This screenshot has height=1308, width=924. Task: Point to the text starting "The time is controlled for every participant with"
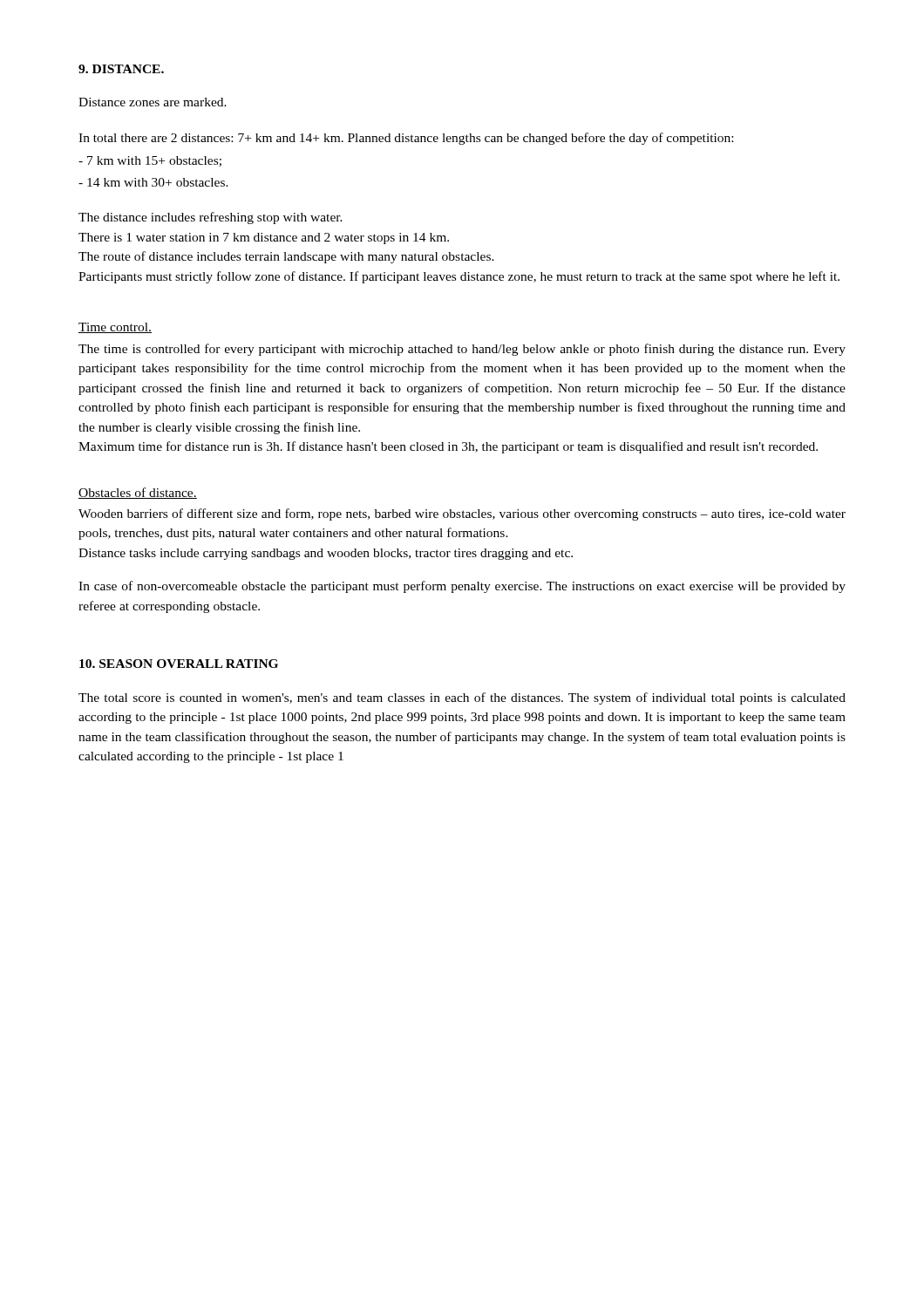462,397
